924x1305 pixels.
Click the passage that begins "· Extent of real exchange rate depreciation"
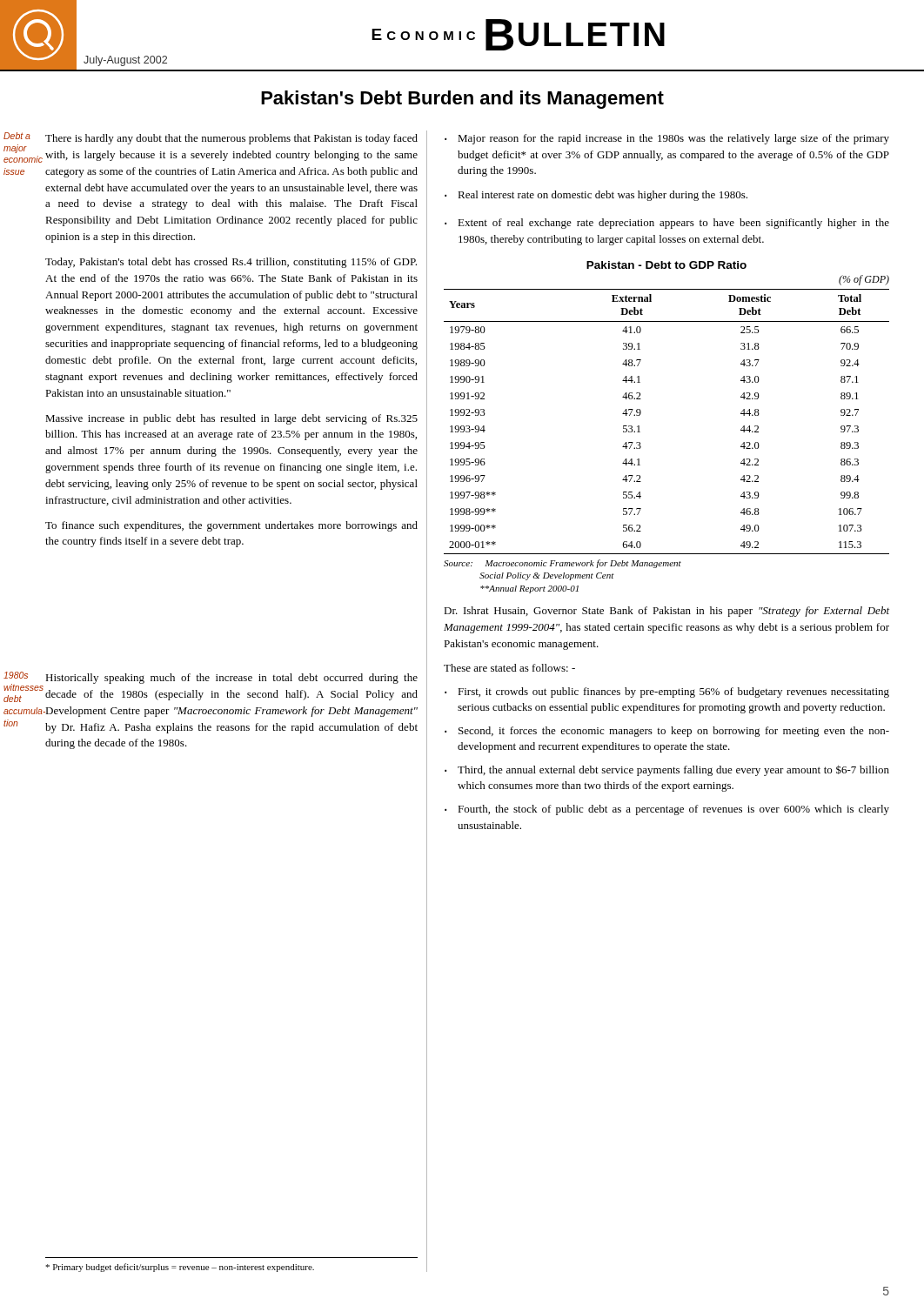click(x=666, y=232)
